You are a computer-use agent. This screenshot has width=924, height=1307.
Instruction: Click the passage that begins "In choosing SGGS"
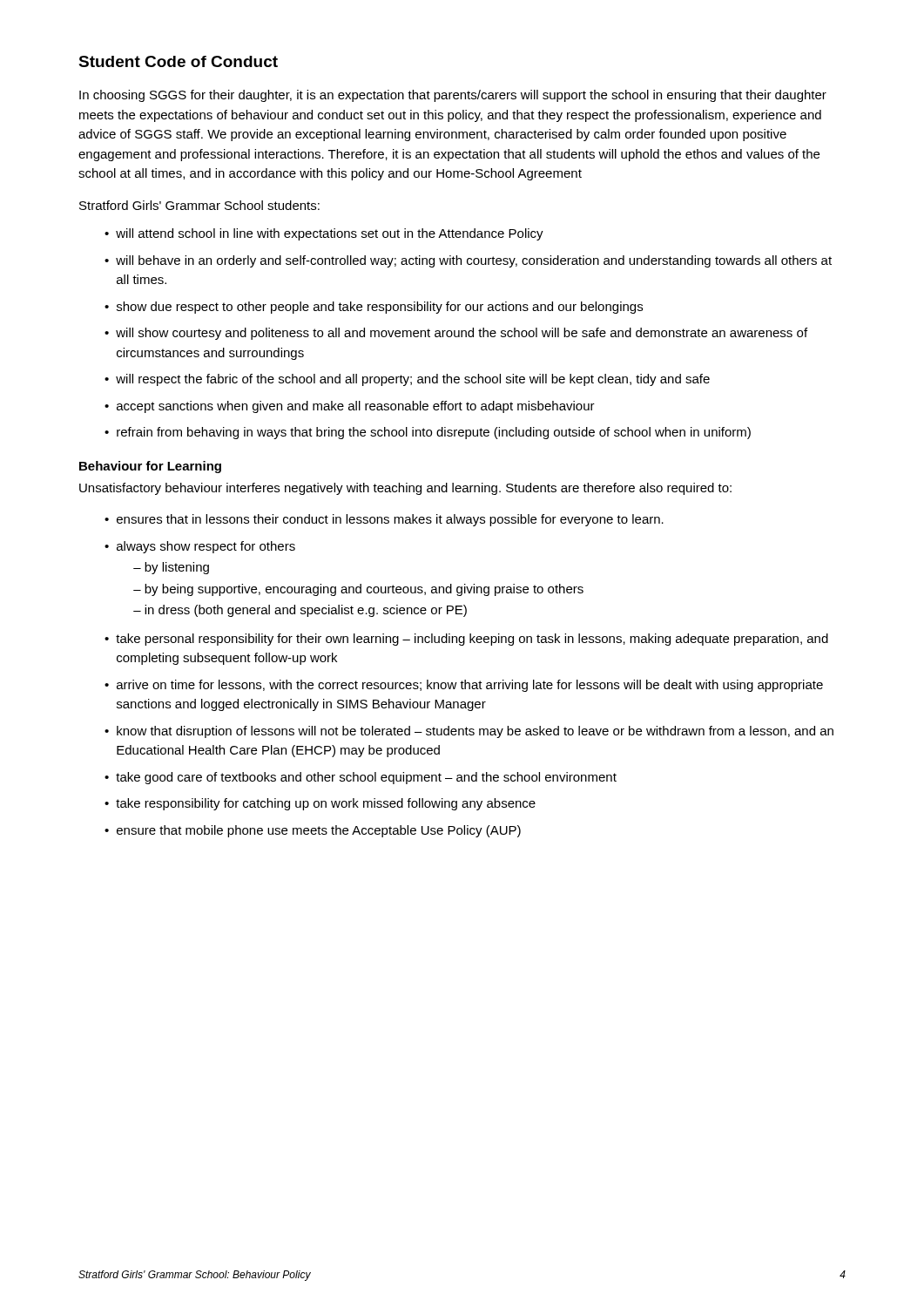click(452, 134)
